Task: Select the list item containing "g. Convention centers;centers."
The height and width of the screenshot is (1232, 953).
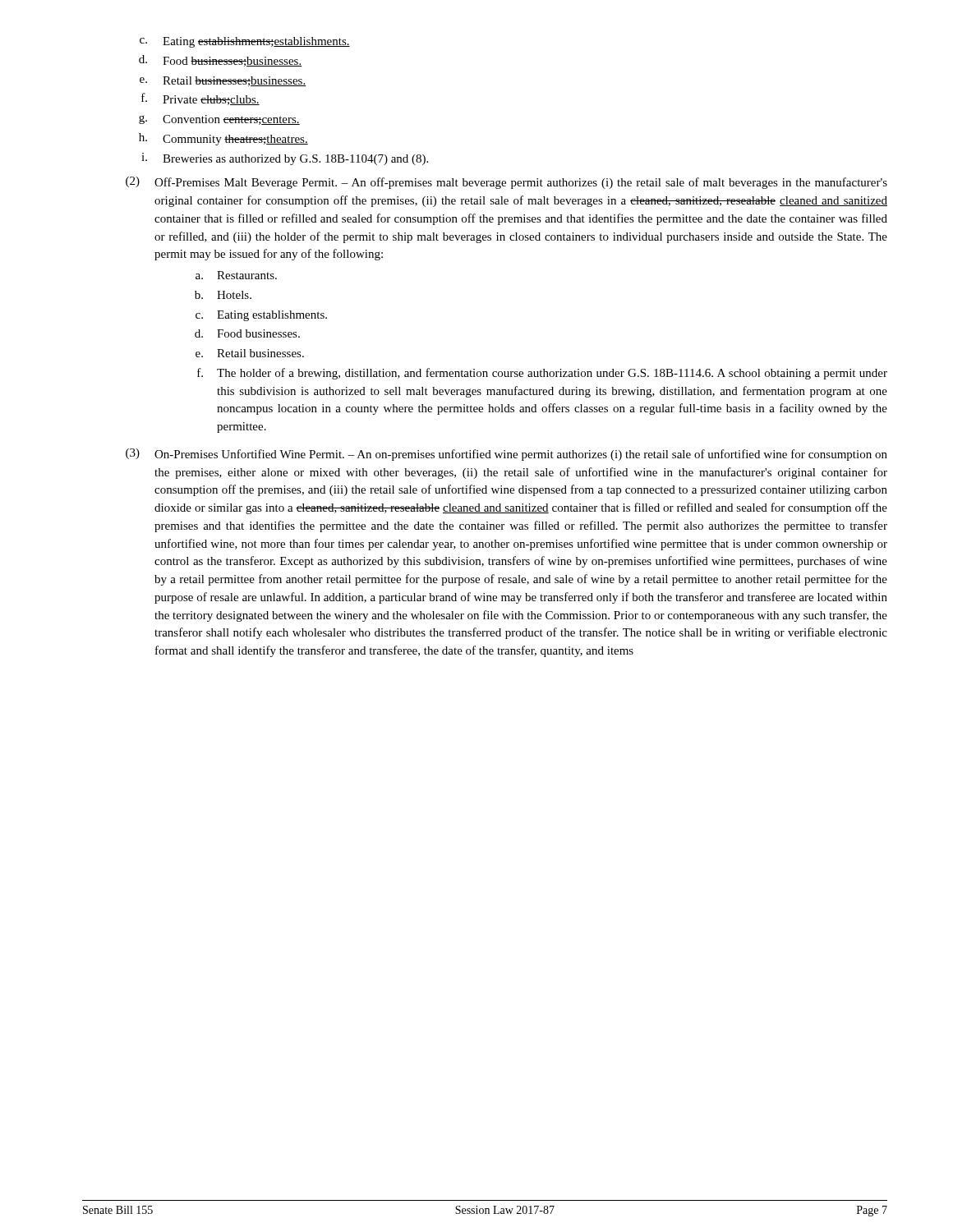Action: (x=219, y=120)
